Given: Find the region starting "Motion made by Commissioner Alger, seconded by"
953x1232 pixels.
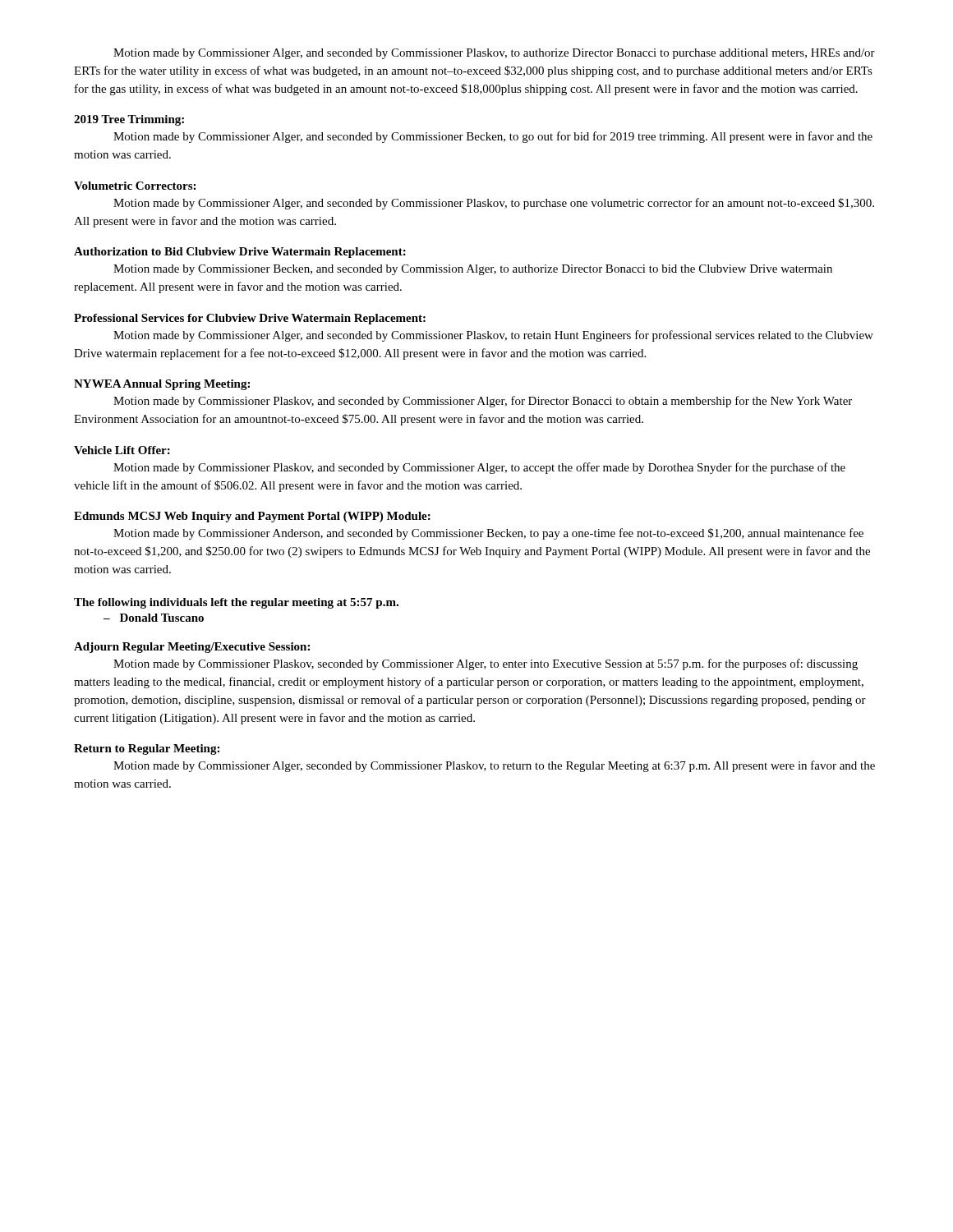Looking at the screenshot, I should coord(476,775).
